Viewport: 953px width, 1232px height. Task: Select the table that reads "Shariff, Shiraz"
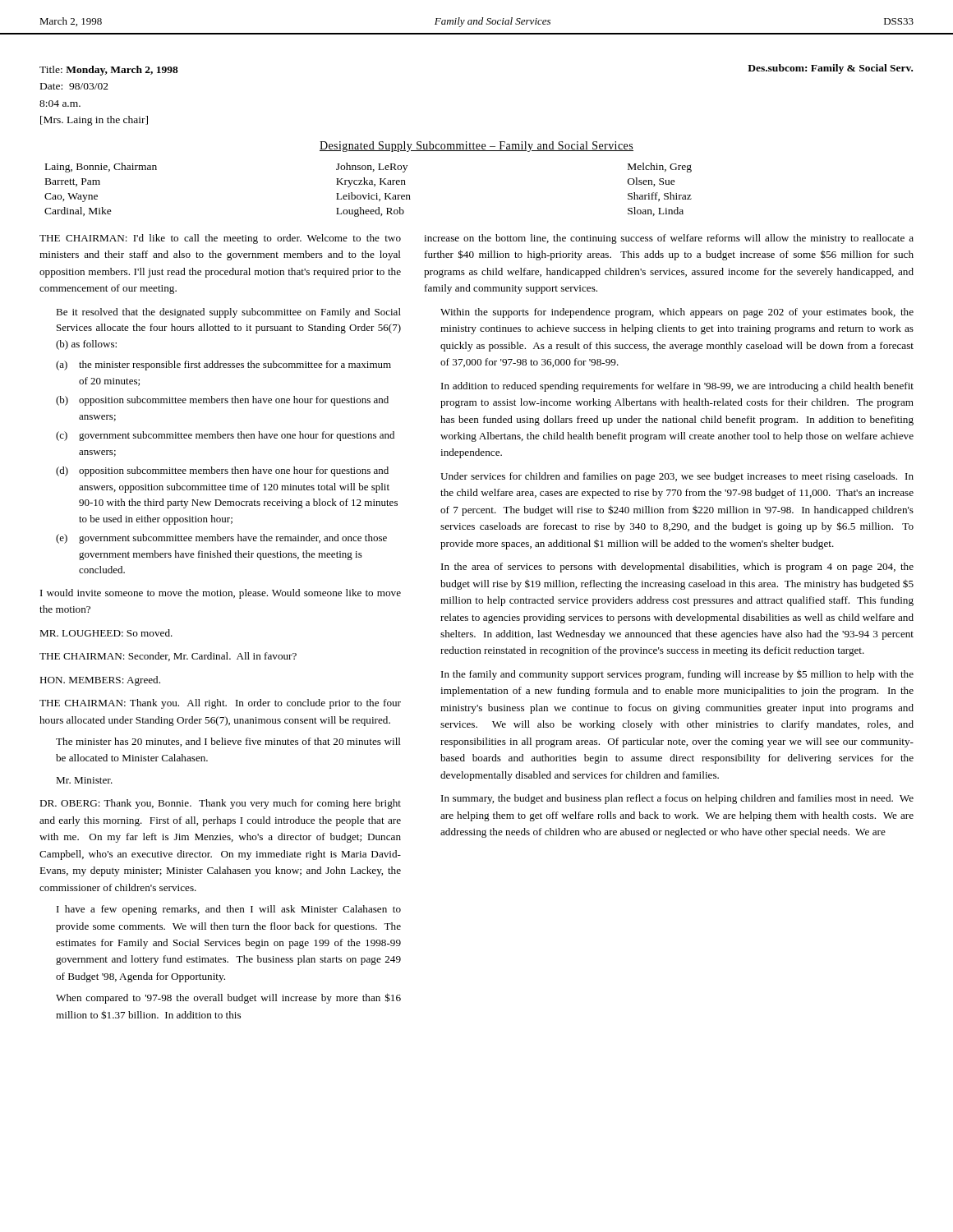[x=476, y=189]
